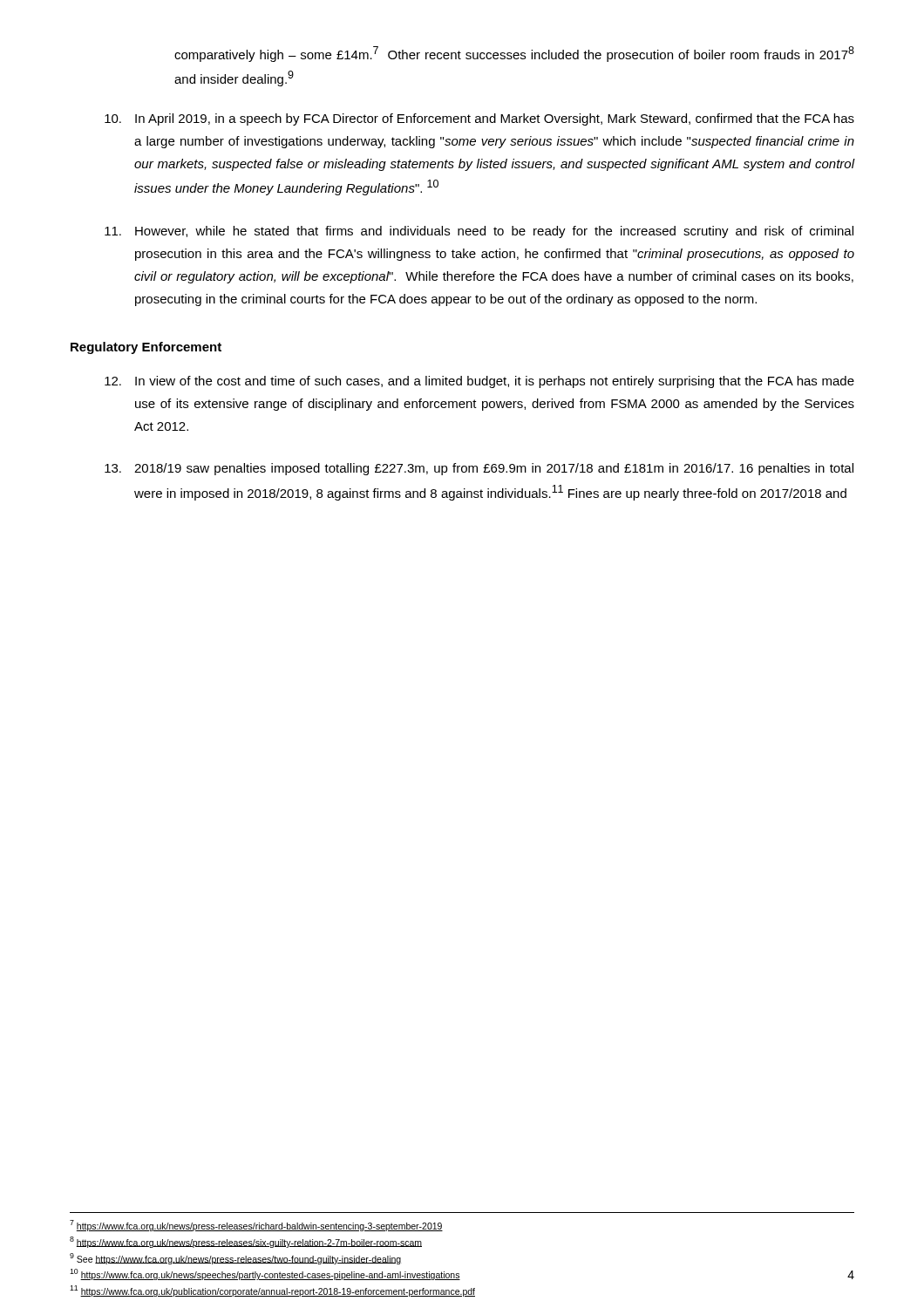This screenshot has width=924, height=1308.
Task: Point to the block beginning "7 https://www.fca.org.uk/news/press-releases/richard-baldwin-sentencing-3-september-2019 8 https://www.fca.org.uk/news/press-releases/six-guilty-relation-2-7m-boiler-room-scam"
Action: pyautogui.click(x=256, y=1226)
